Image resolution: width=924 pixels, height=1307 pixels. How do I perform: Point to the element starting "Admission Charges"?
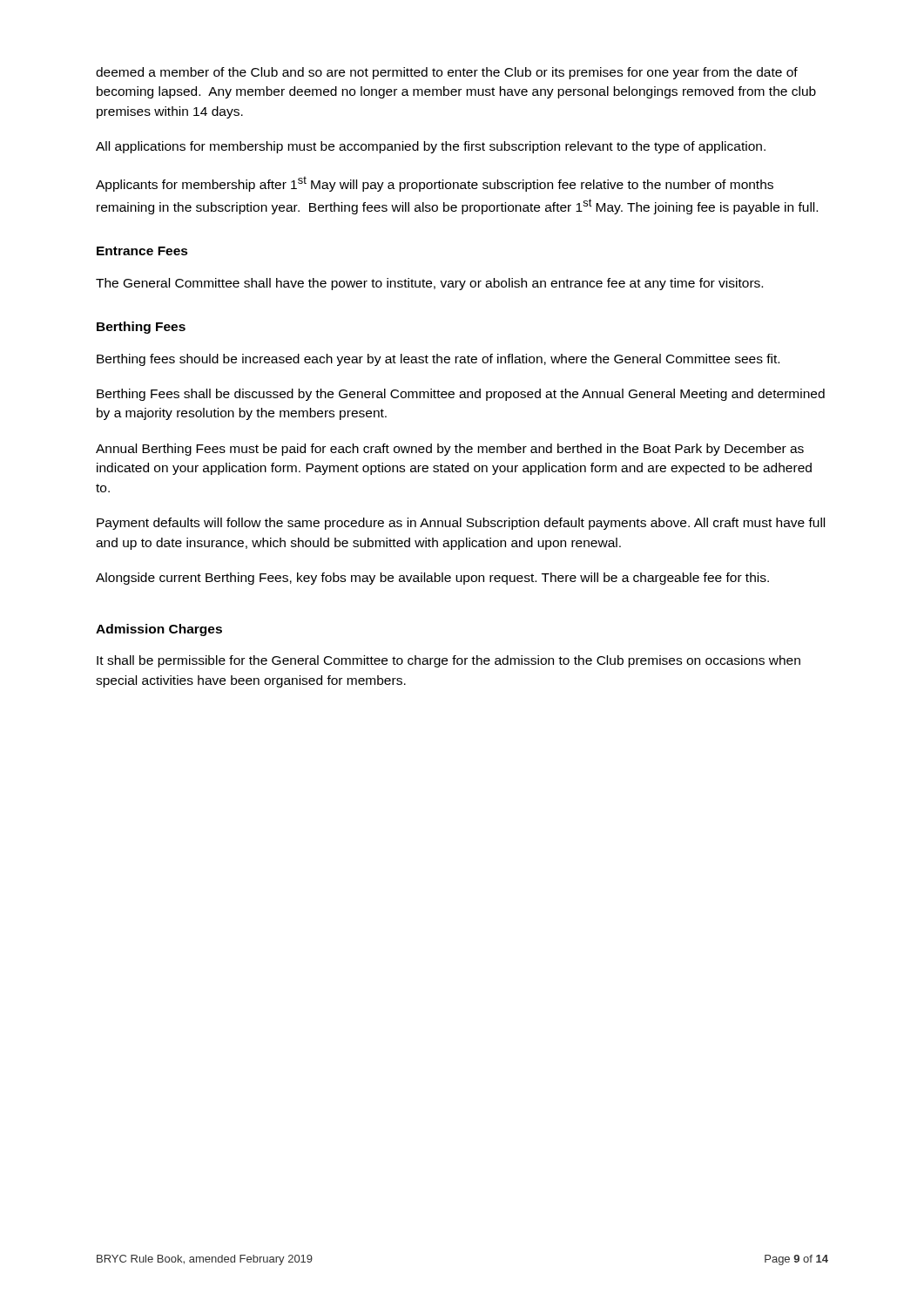point(159,628)
